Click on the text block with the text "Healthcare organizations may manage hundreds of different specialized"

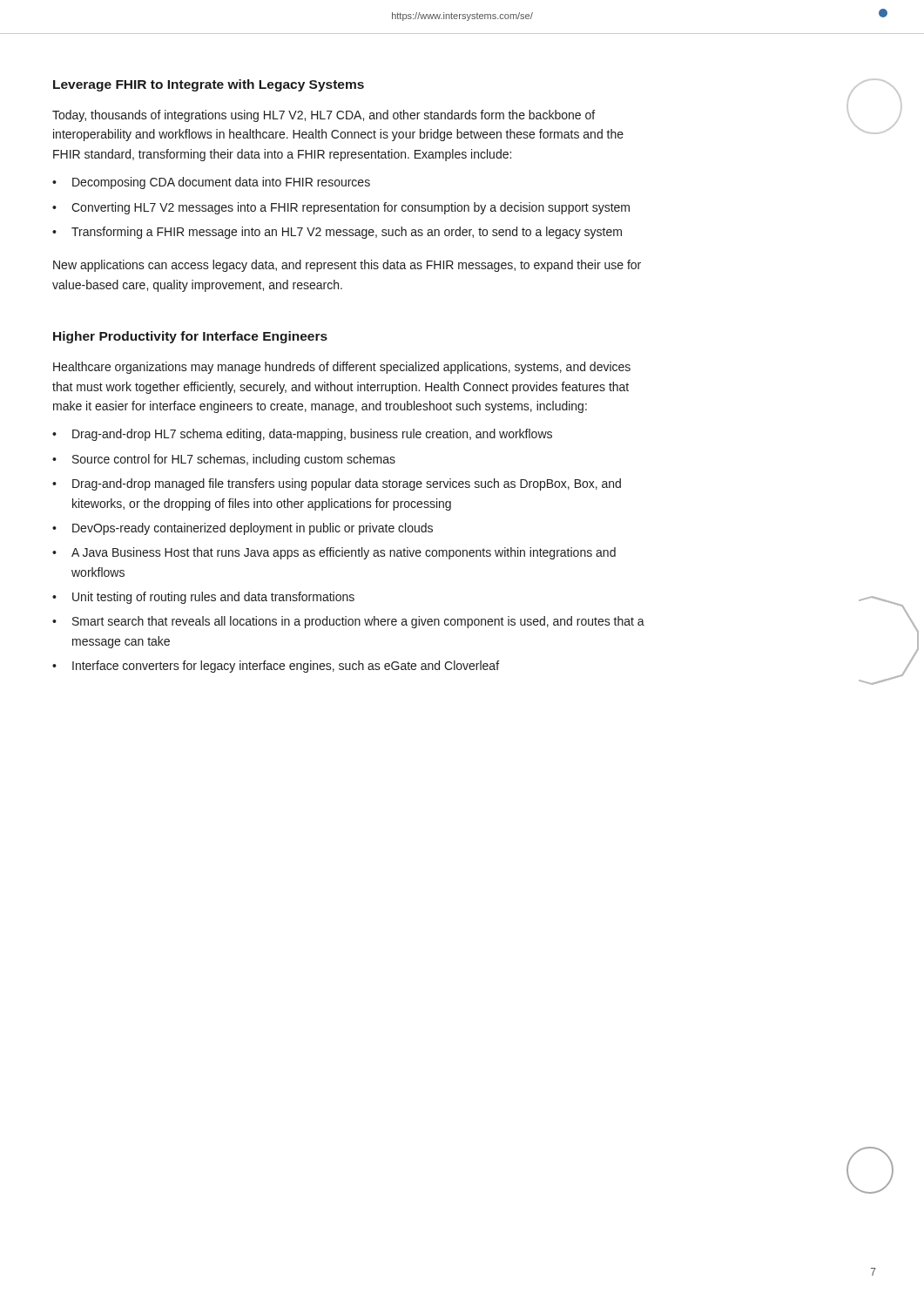tap(342, 386)
